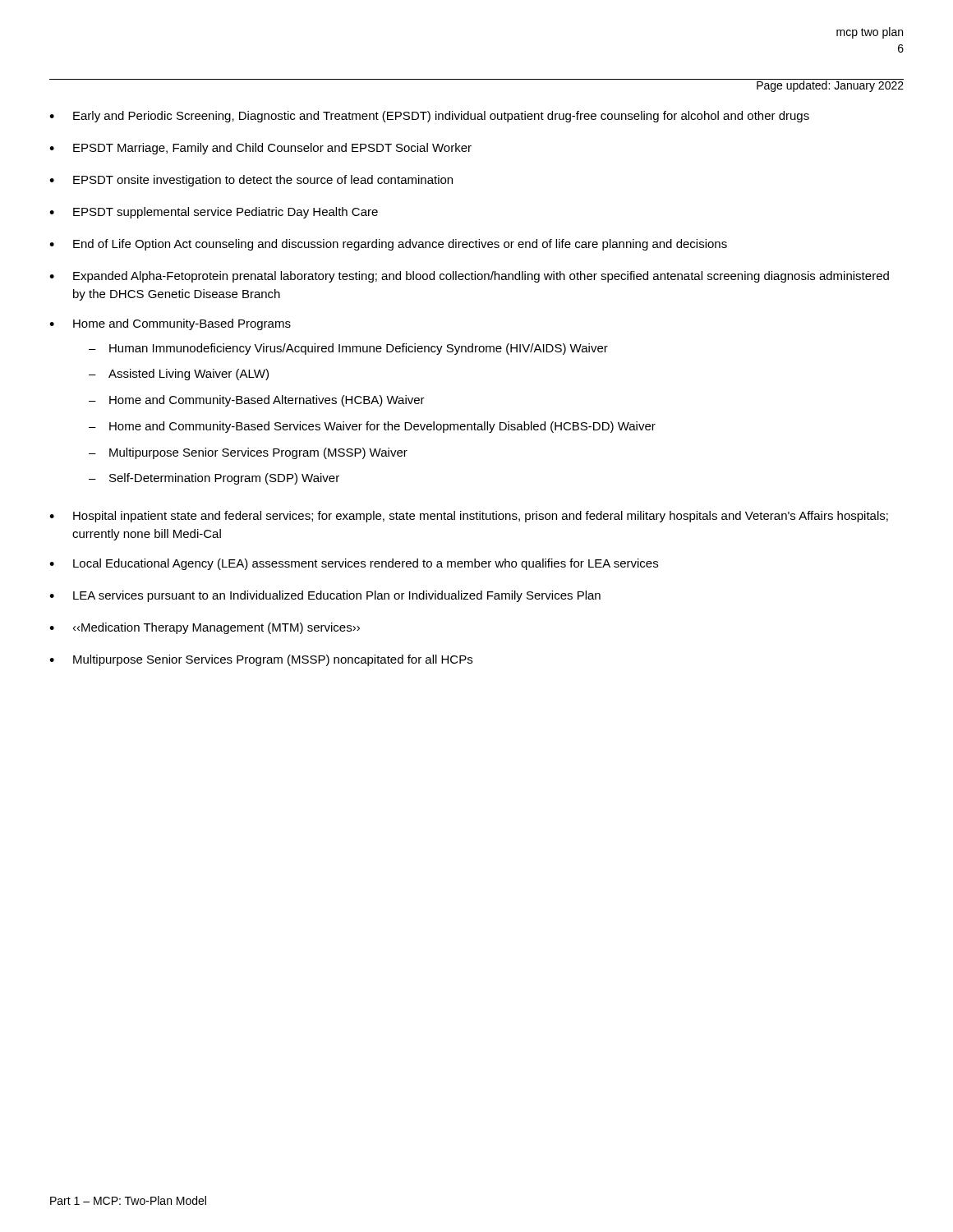Find the block on this page that starts "• Expanded Alpha-Fetoprotein prenatal laboratory testing; and"
Viewport: 953px width, 1232px height.
[x=476, y=285]
